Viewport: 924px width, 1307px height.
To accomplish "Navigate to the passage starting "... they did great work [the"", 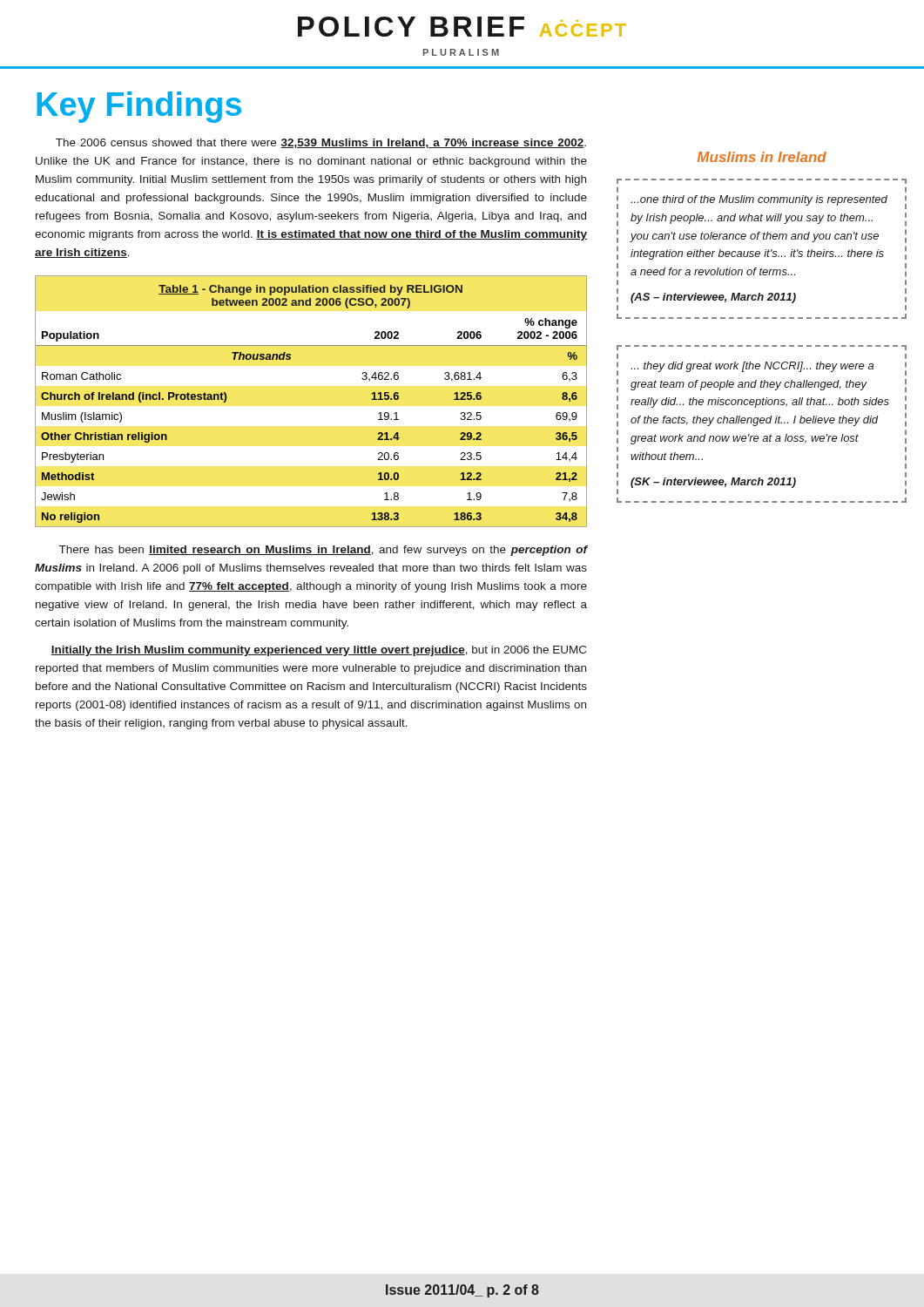I will click(x=762, y=424).
